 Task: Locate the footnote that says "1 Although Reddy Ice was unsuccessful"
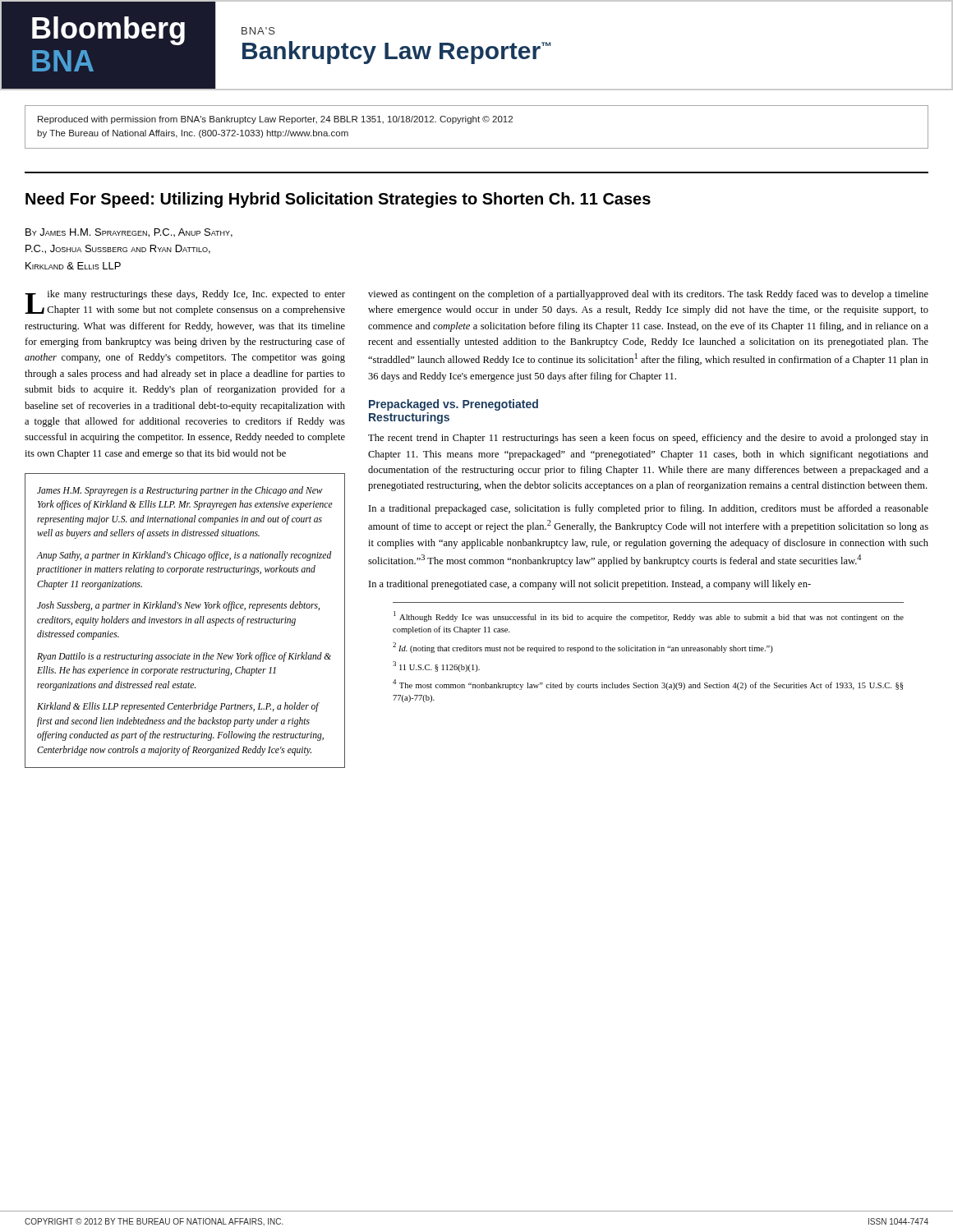point(648,622)
